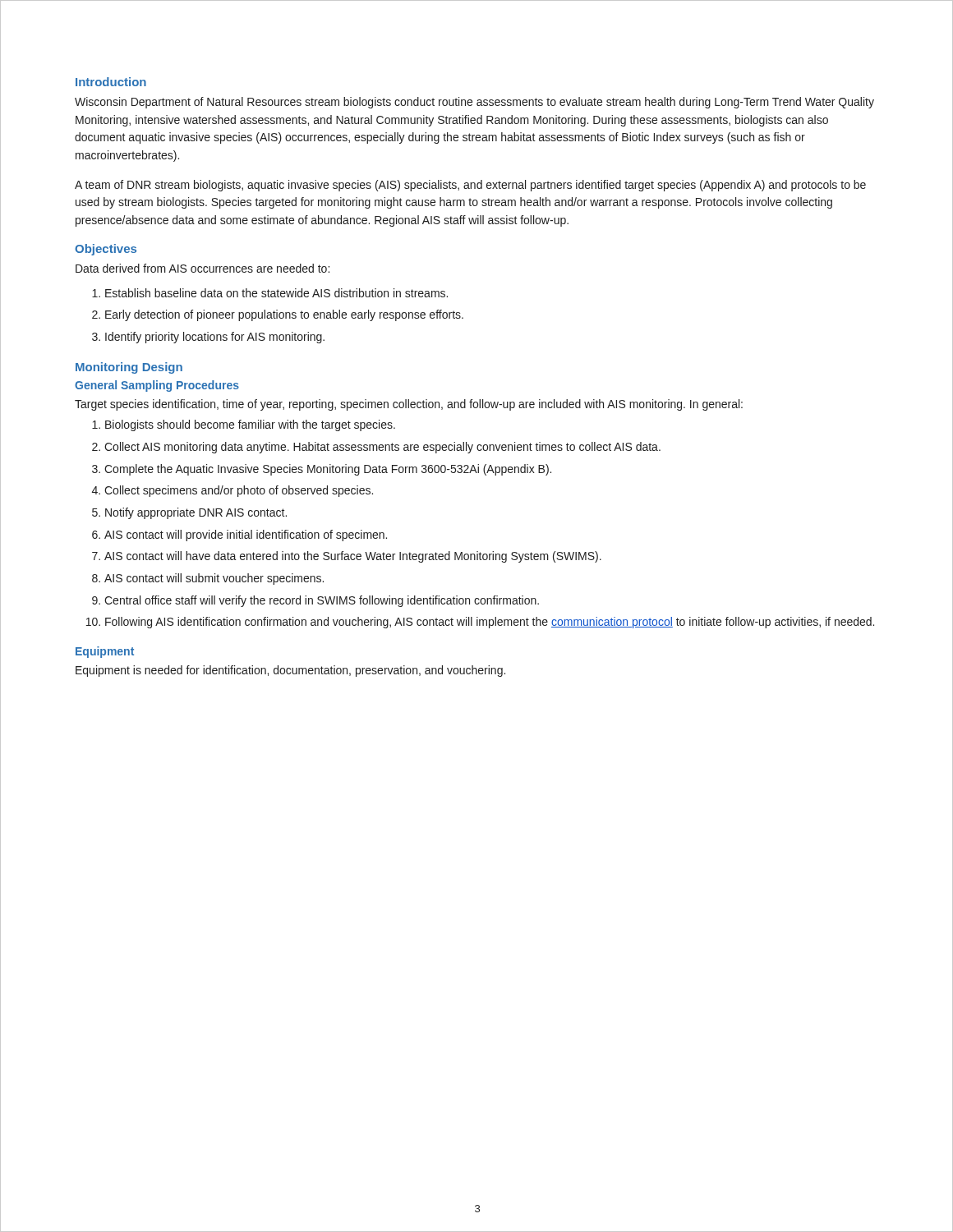
Task: Point to the block beginning "Complete the Aquatic Invasive Species Monitoring Data"
Action: point(491,469)
